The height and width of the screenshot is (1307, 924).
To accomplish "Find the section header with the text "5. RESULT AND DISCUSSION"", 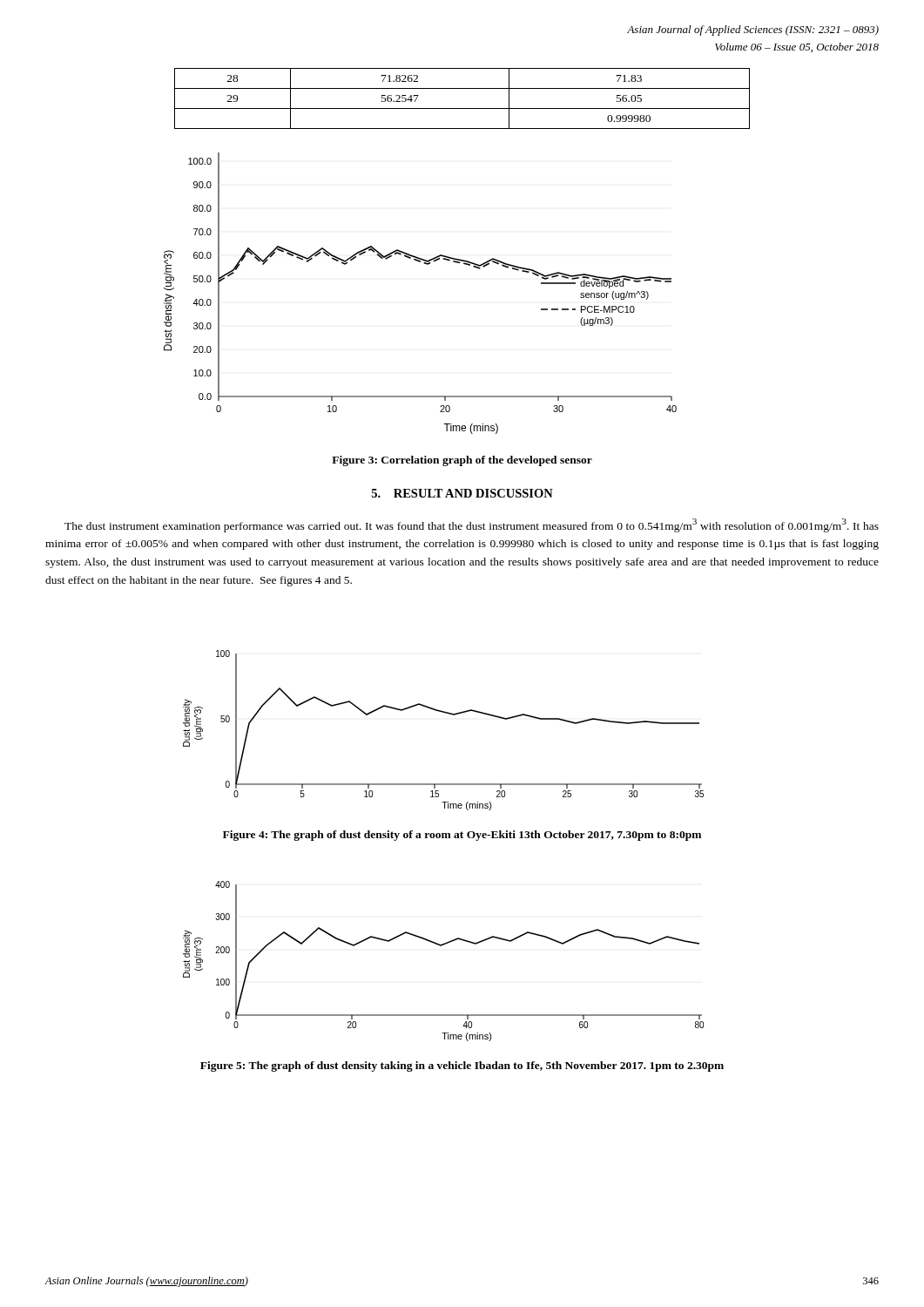I will (462, 493).
